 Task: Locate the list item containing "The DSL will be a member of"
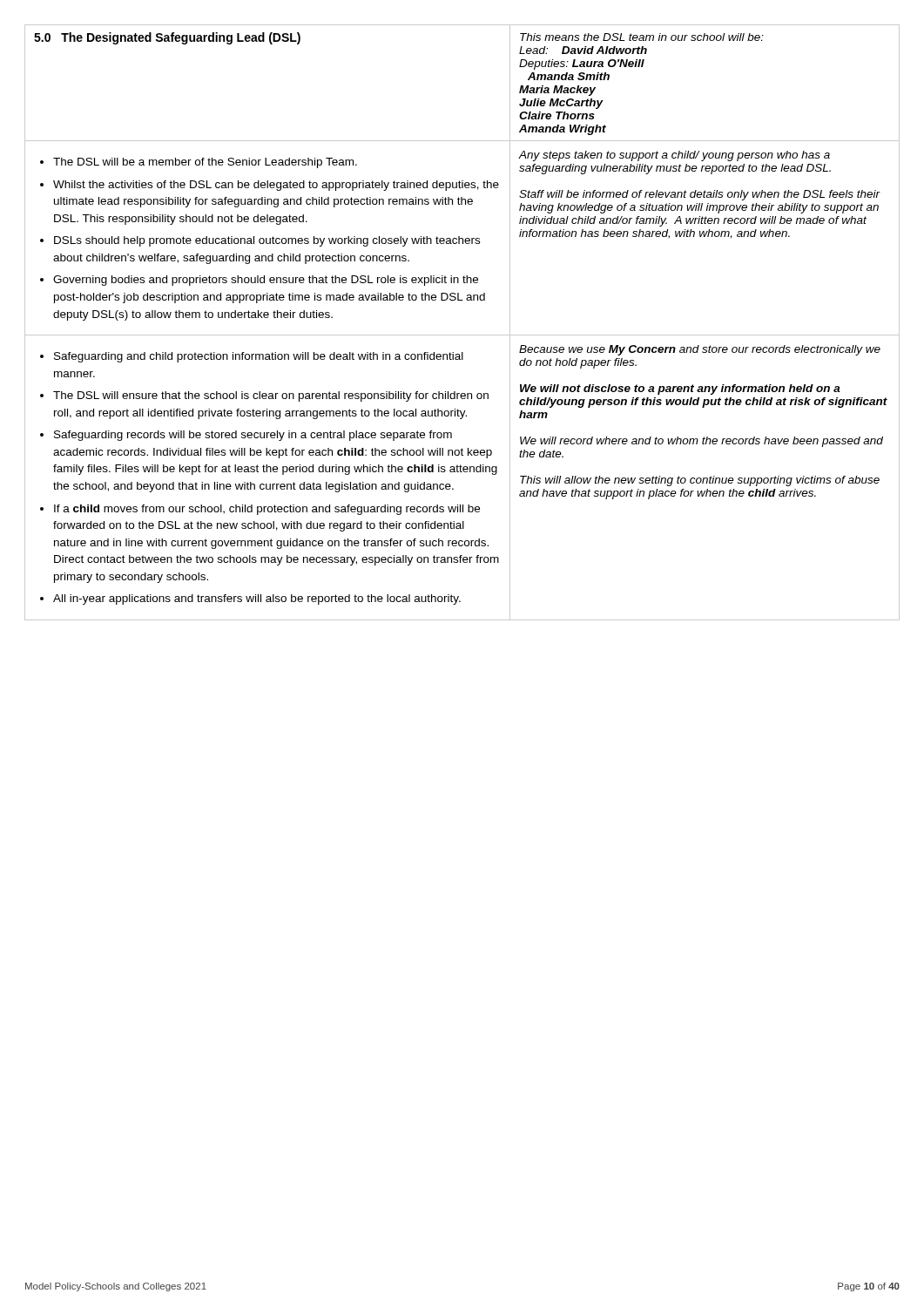[205, 162]
